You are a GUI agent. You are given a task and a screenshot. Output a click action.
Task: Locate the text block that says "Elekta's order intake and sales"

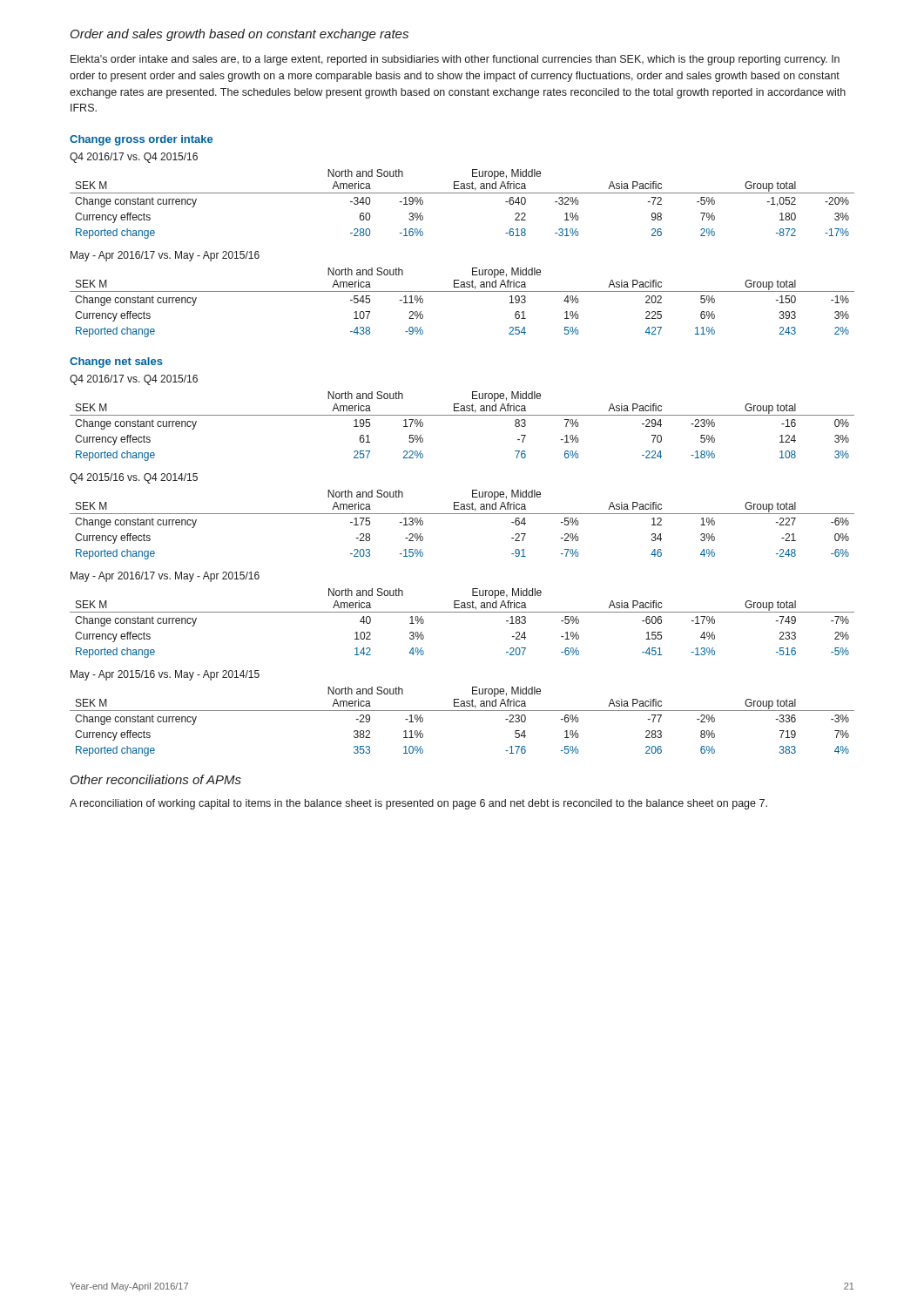pos(458,84)
